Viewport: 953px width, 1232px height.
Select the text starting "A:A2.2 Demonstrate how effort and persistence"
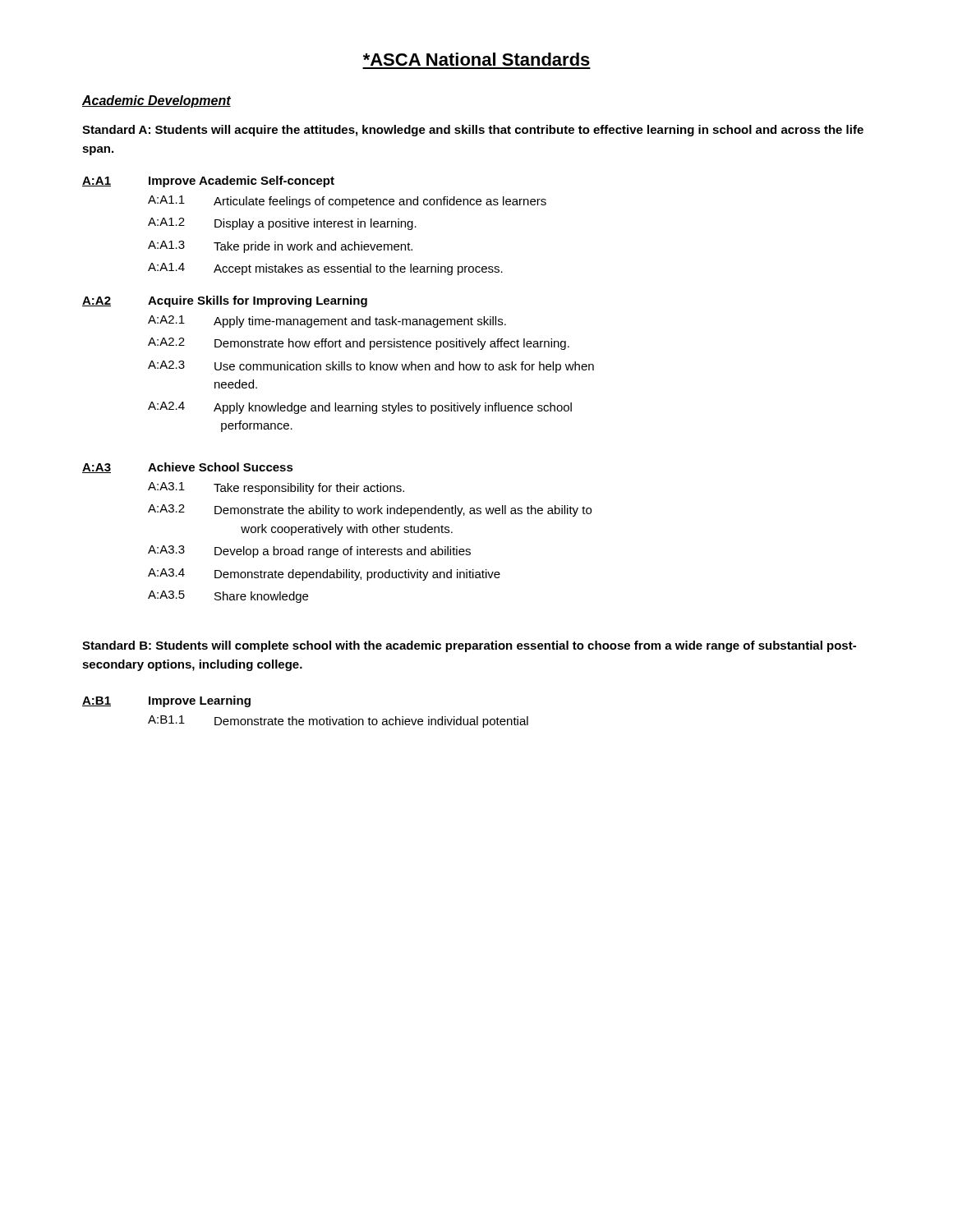point(359,343)
